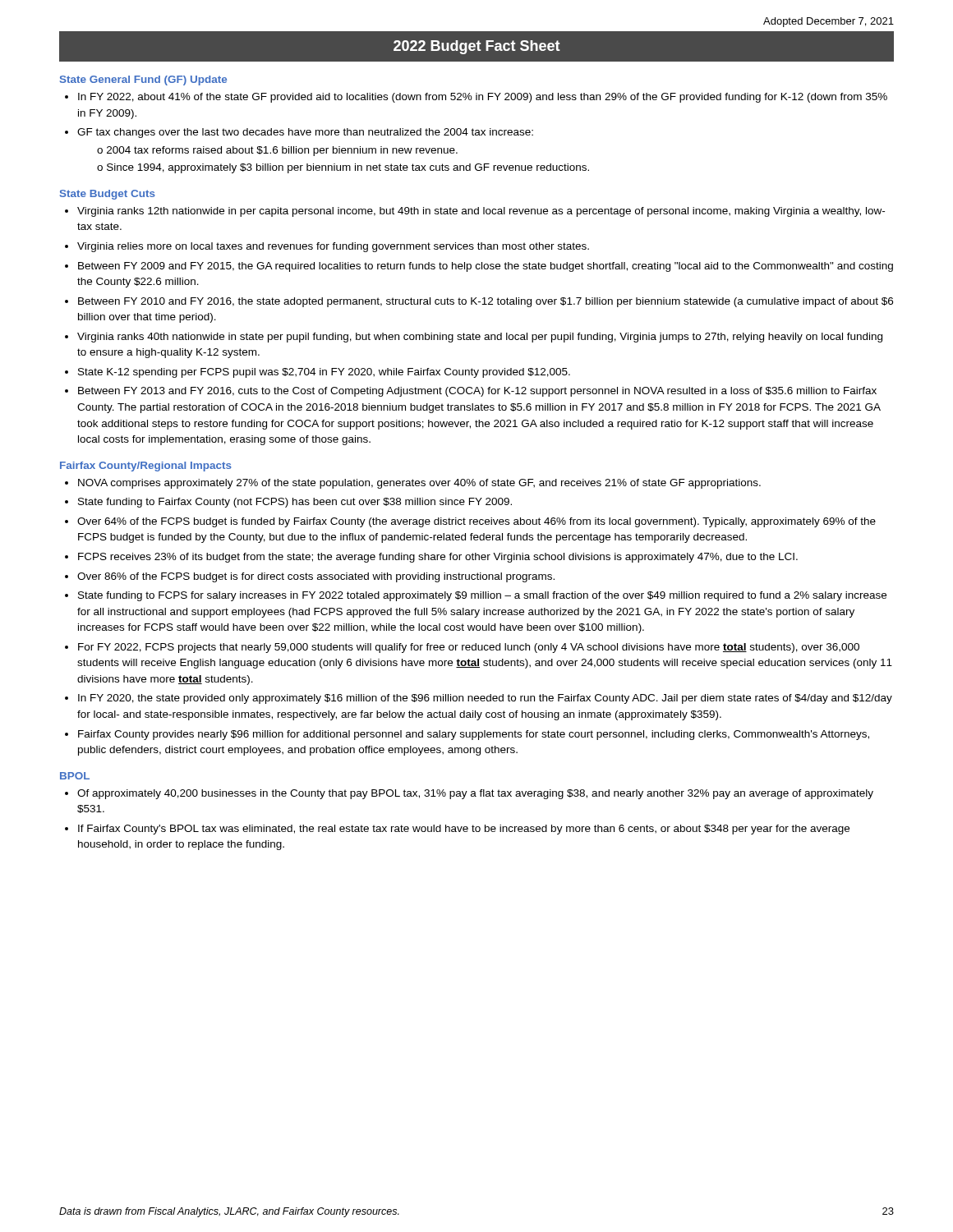Screen dimensions: 1232x953
Task: Point to "Fairfax County/Regional Impacts"
Action: (145, 465)
